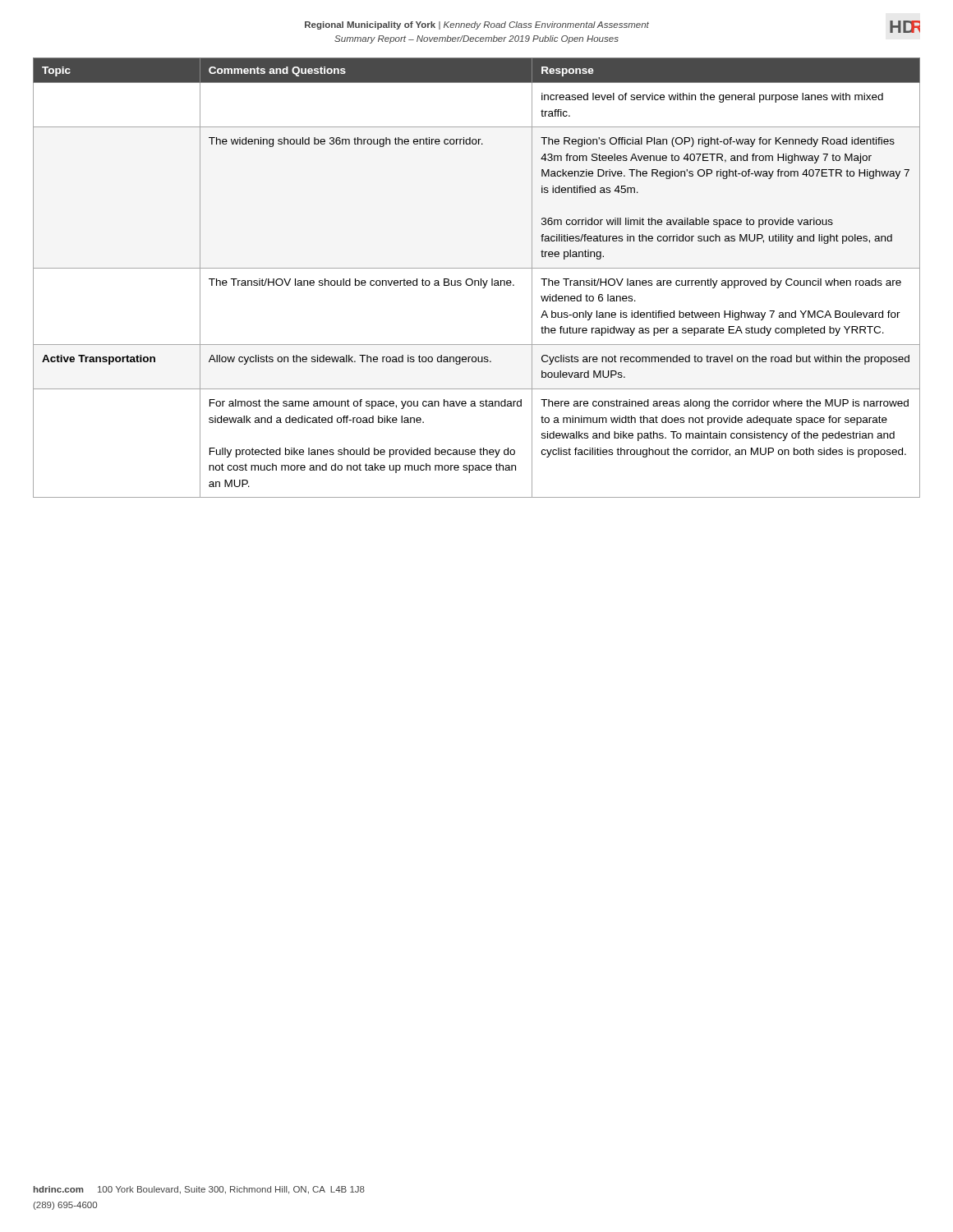Select the table that reads "The Transit/HOV lane should"
Screen dimensions: 1232x953
[x=476, y=278]
